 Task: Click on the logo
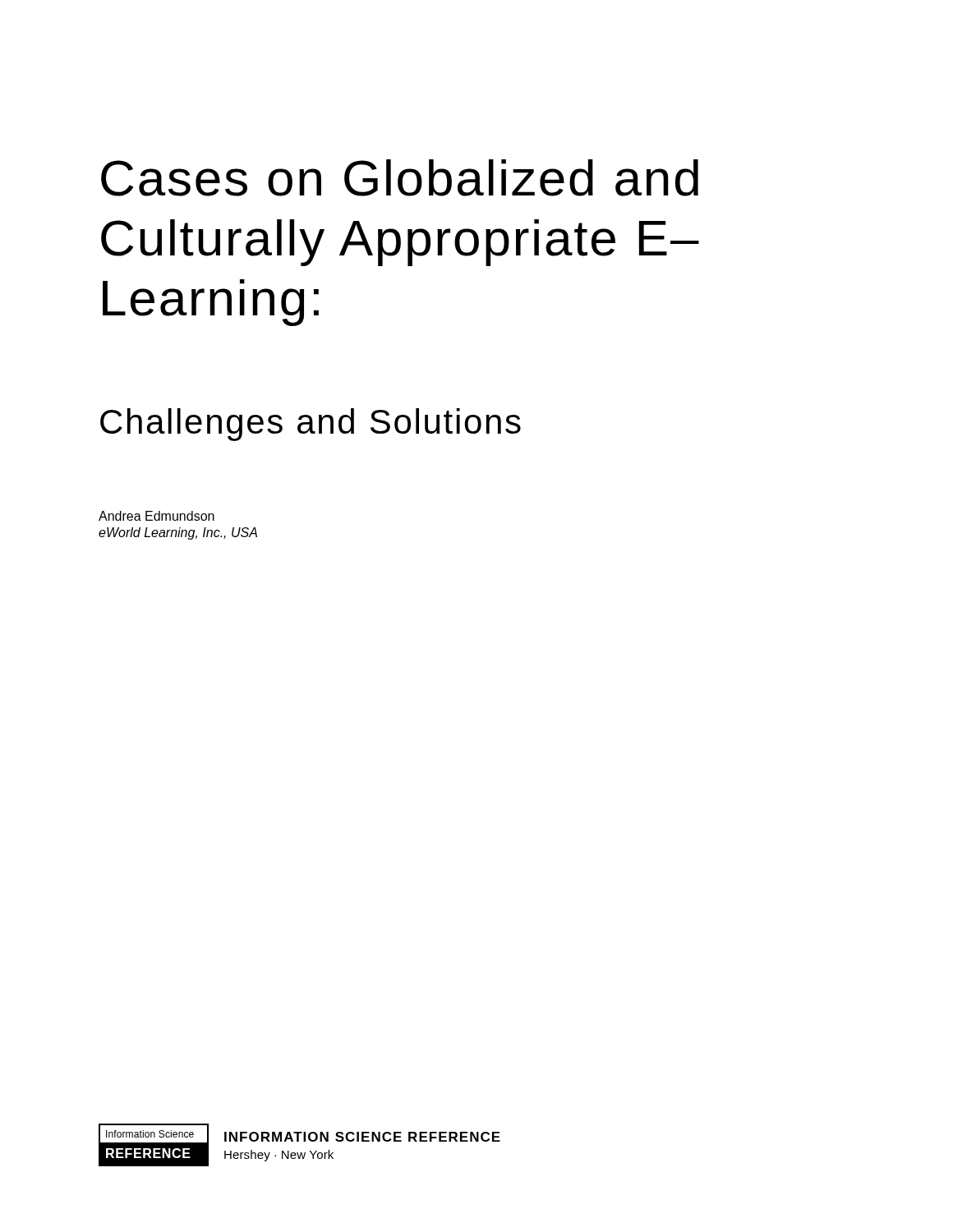[x=300, y=1145]
